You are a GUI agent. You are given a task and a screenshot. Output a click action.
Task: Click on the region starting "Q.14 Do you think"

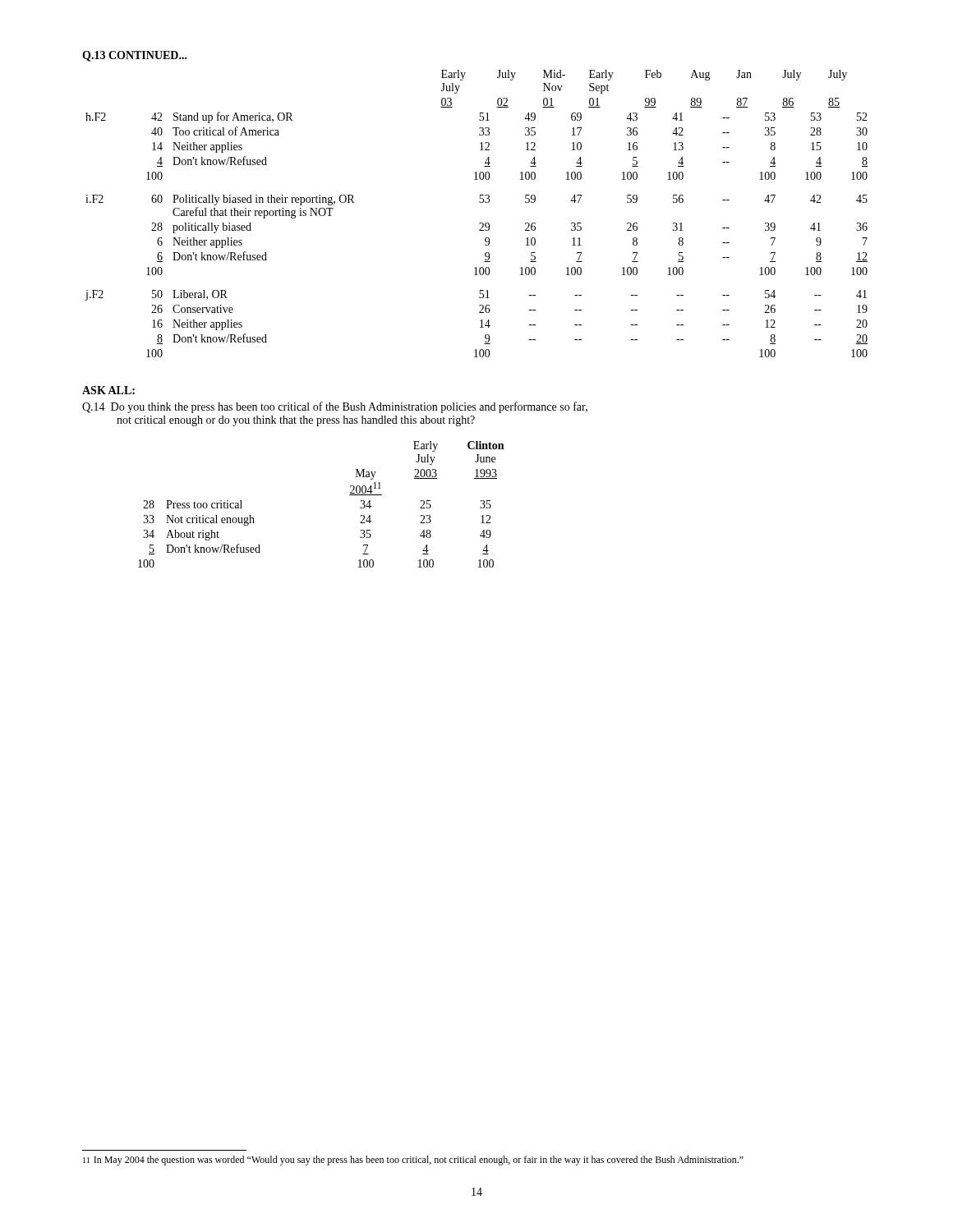pos(335,414)
